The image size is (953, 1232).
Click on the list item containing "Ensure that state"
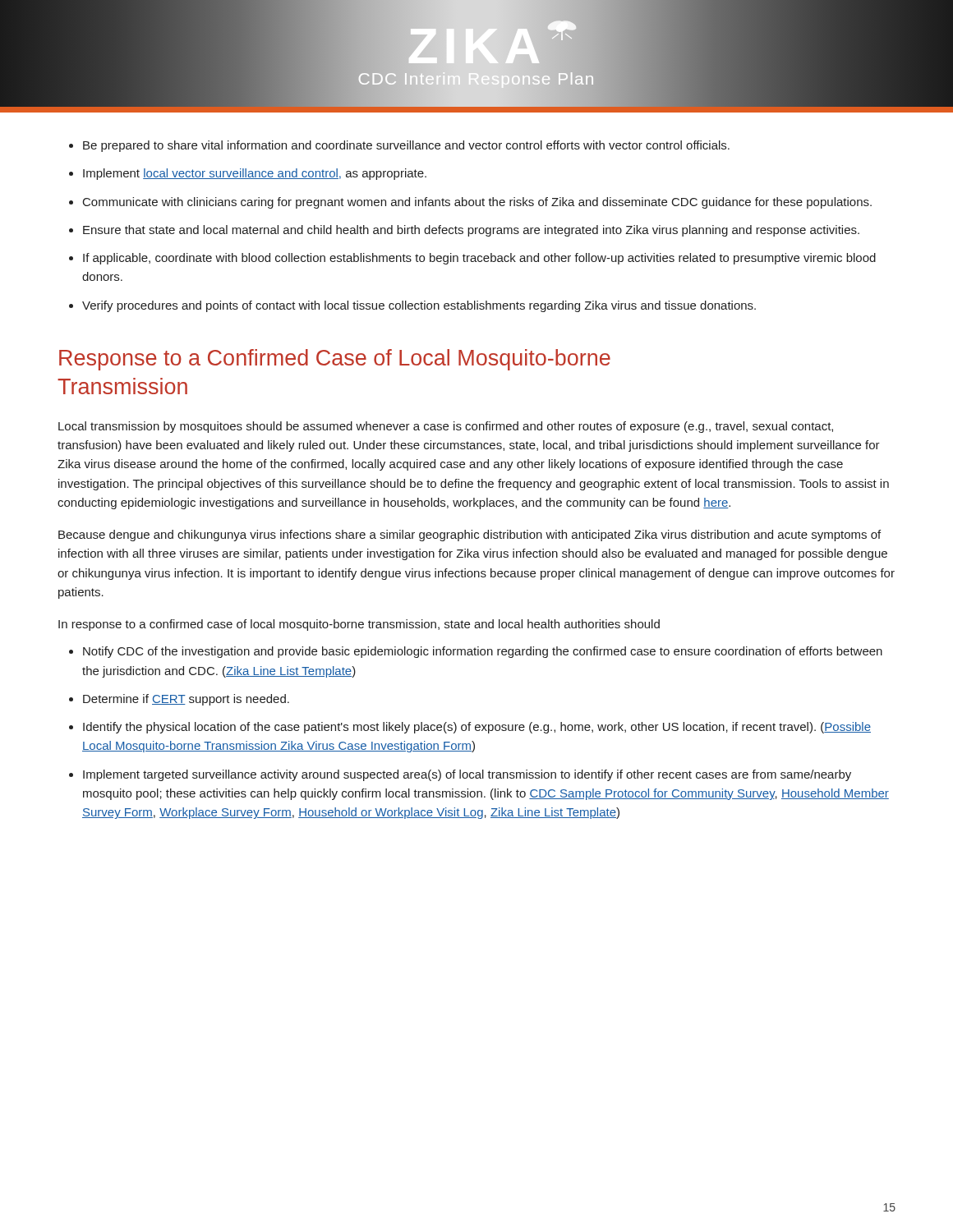coord(471,229)
